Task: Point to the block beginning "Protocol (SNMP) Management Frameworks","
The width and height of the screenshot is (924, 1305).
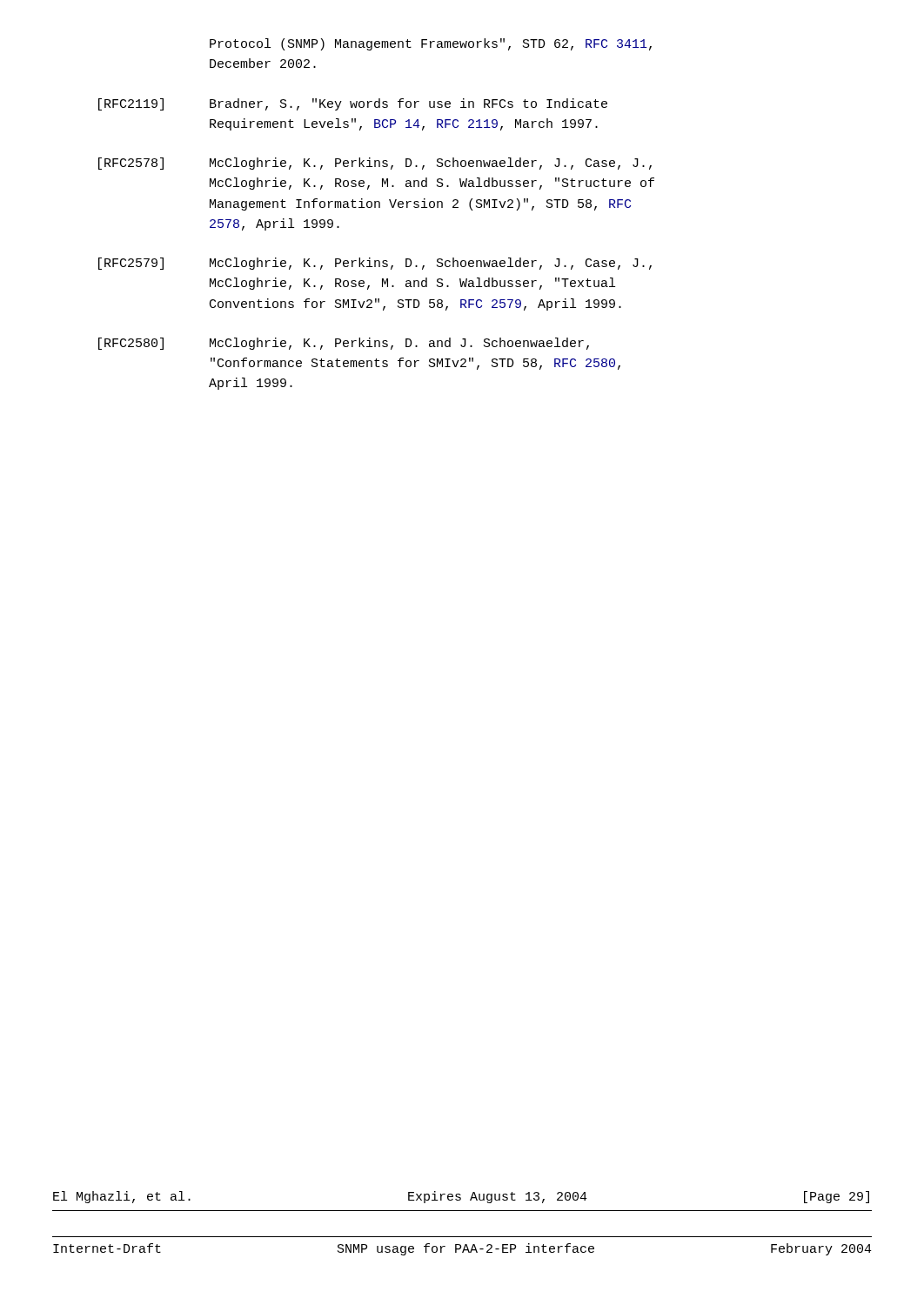Action: tap(432, 55)
